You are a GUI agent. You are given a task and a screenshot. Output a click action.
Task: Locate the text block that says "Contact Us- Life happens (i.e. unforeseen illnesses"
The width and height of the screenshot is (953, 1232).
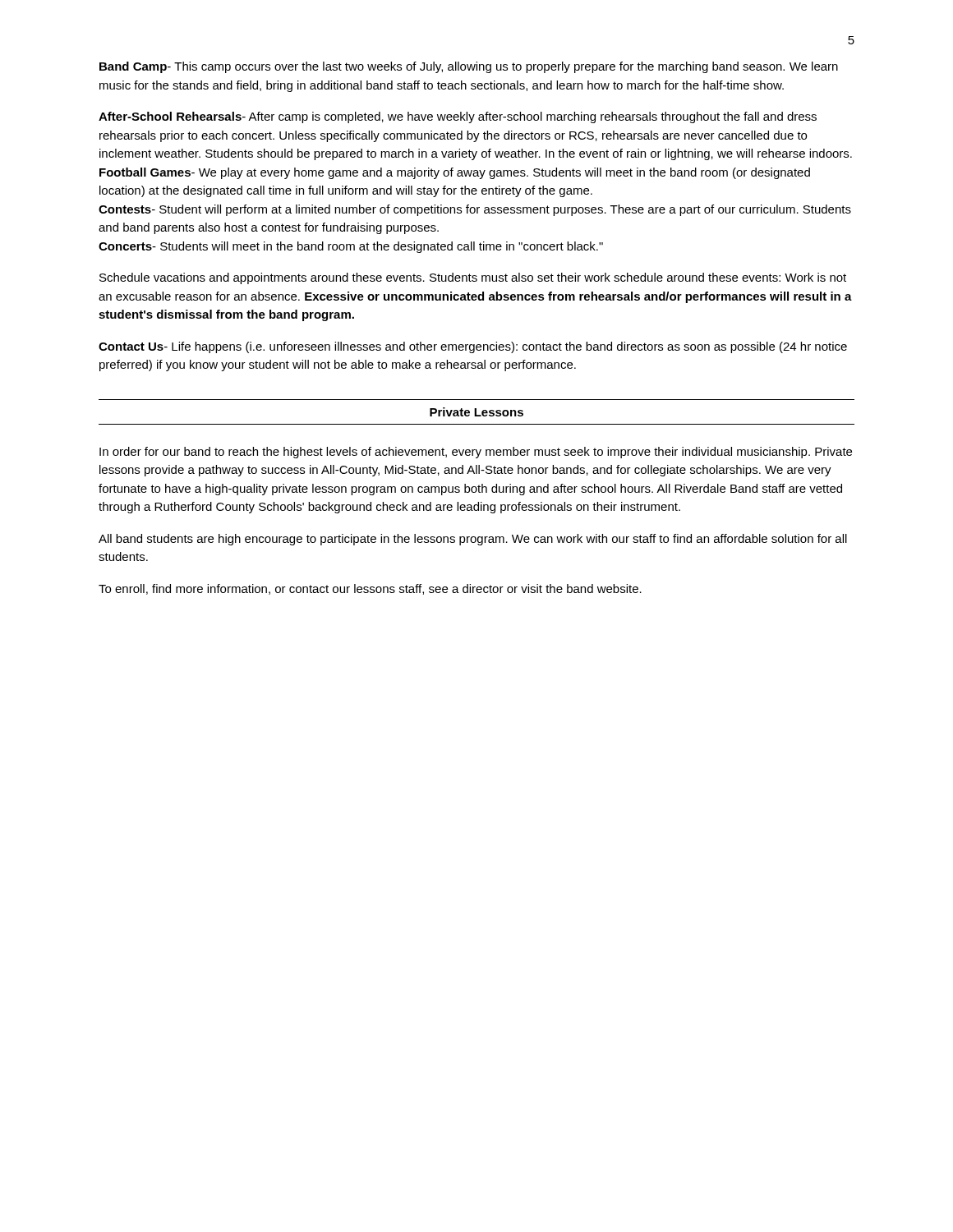473,355
